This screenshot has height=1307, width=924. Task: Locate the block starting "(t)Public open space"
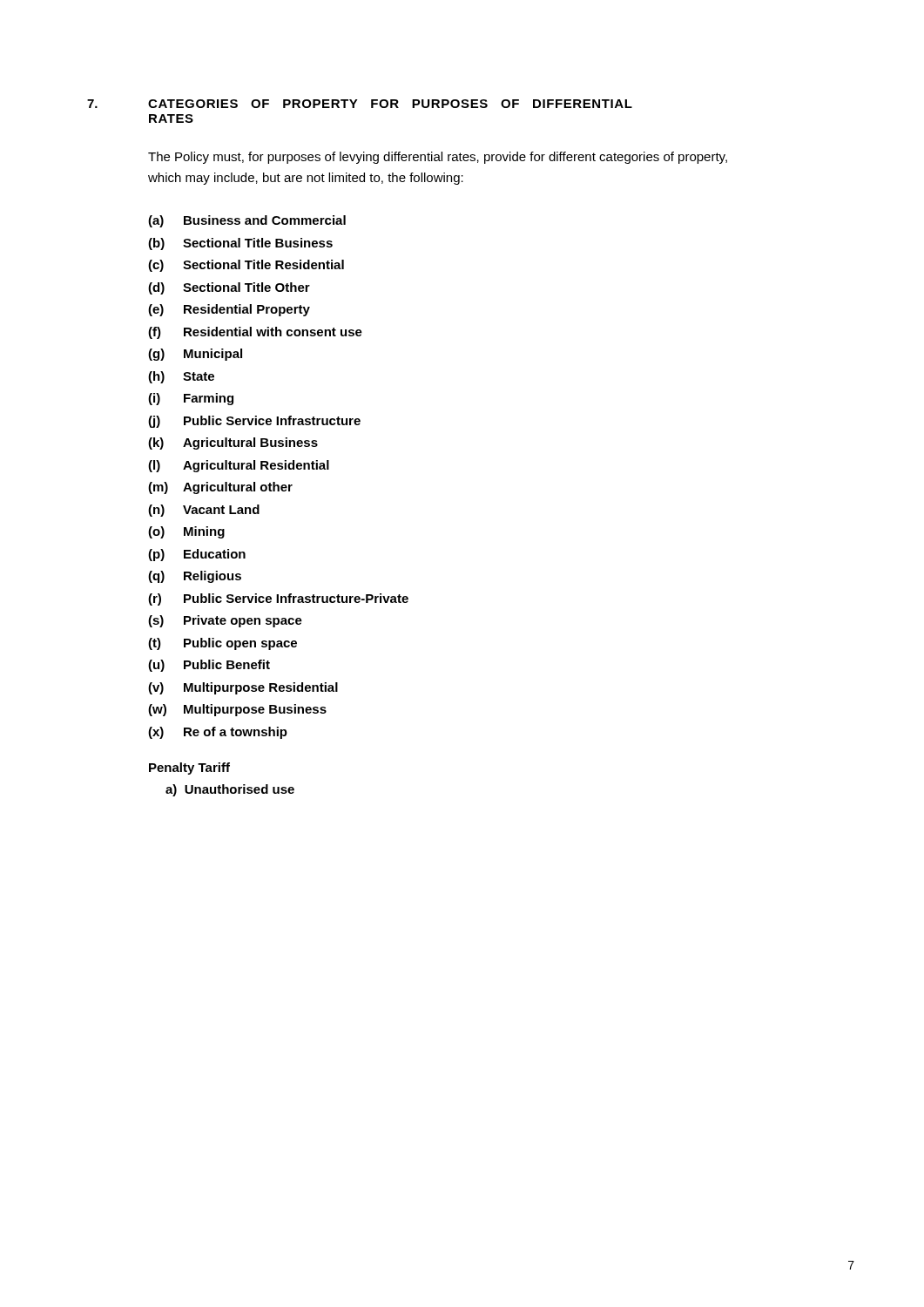tap(223, 642)
